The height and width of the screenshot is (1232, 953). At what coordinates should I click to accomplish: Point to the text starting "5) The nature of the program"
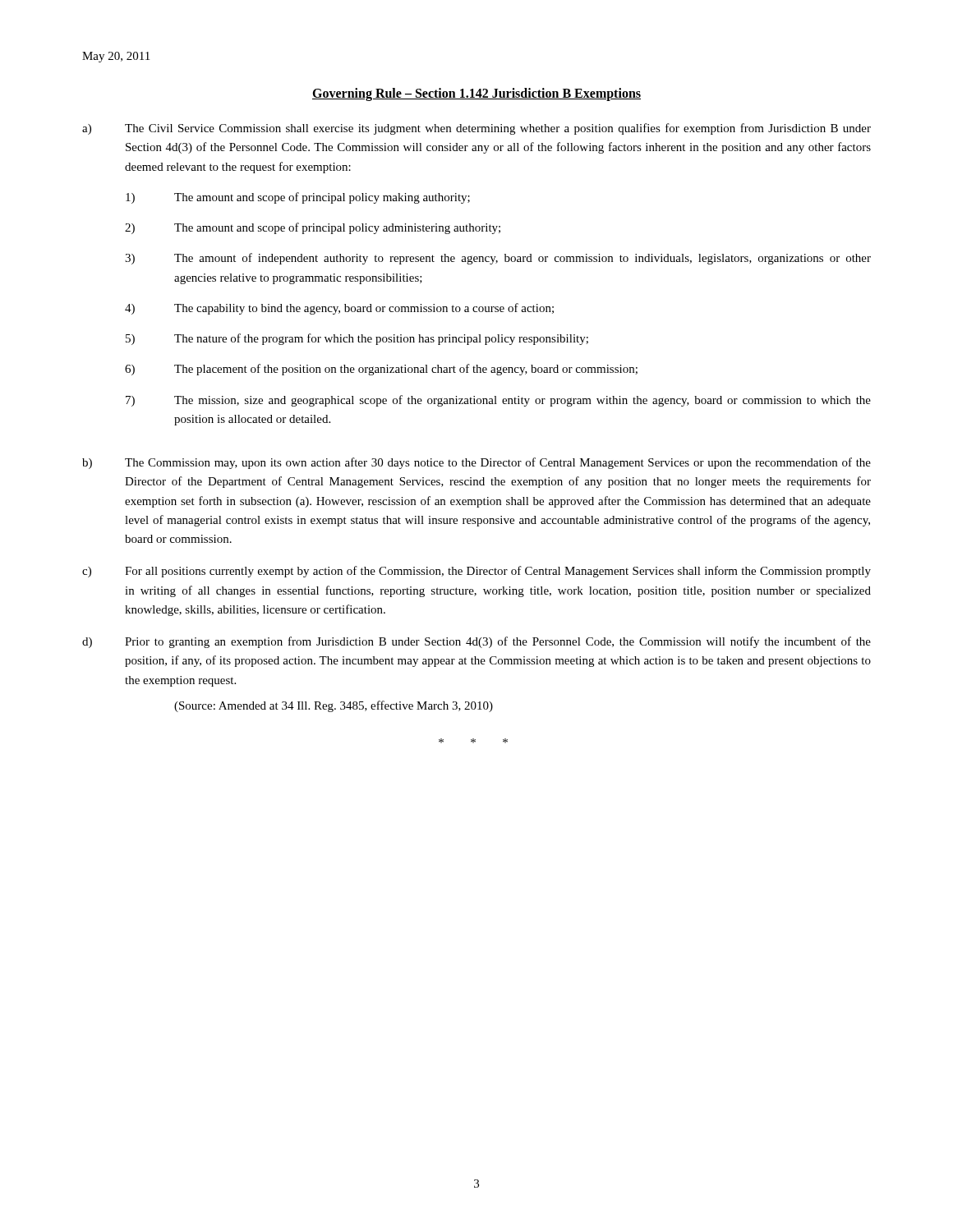click(x=498, y=339)
